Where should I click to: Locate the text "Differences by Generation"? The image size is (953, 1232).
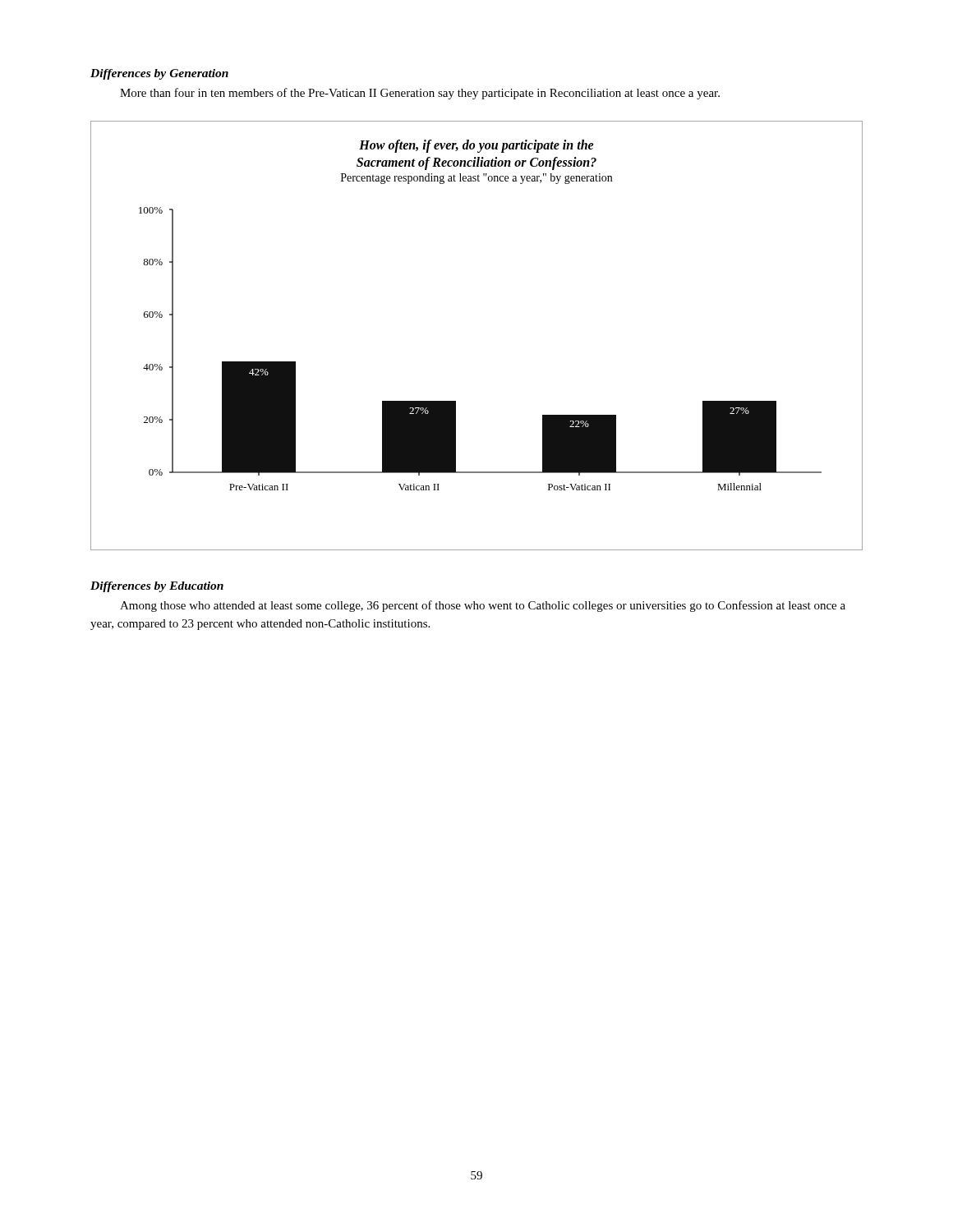[160, 73]
